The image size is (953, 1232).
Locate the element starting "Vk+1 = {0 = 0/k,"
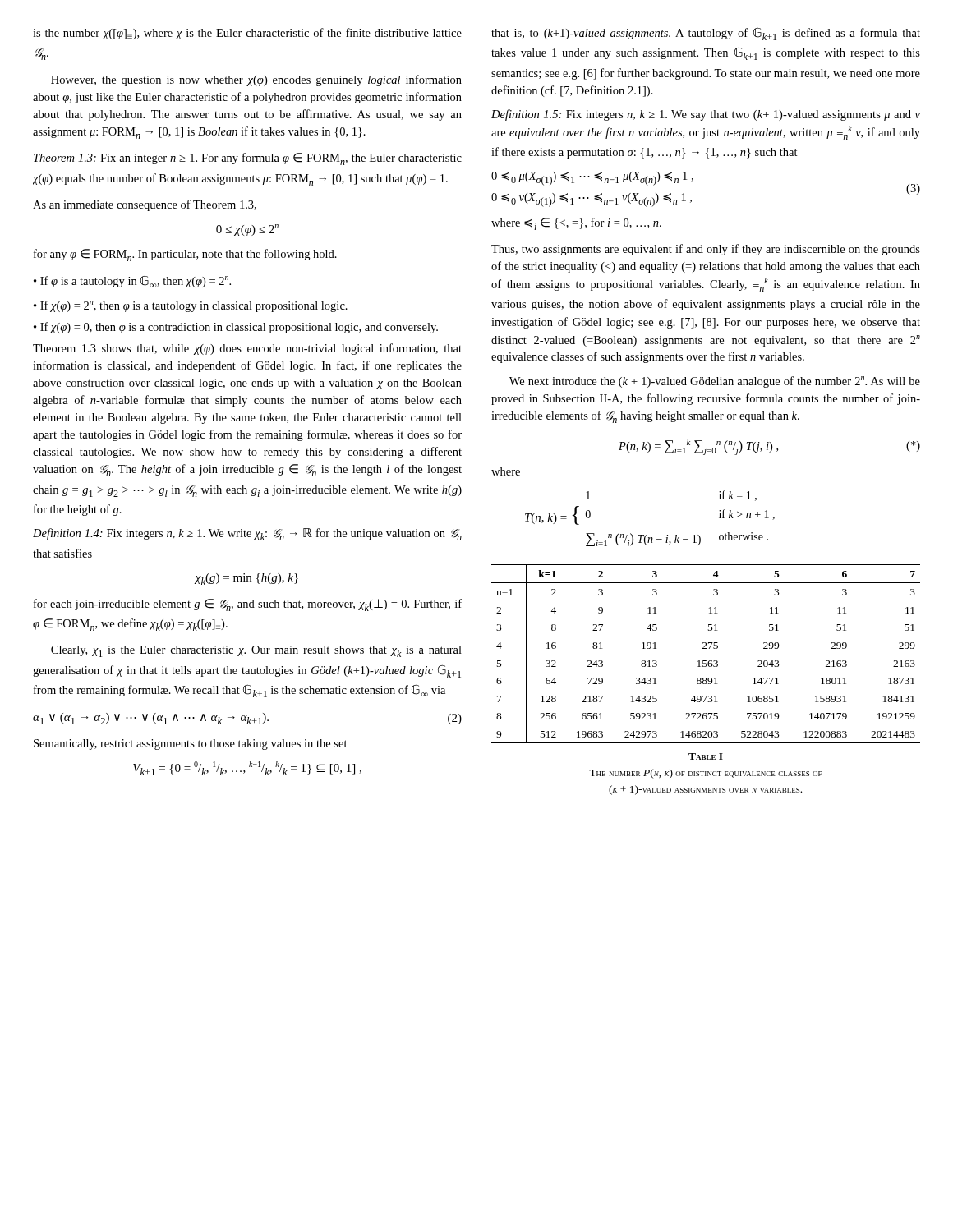point(247,769)
